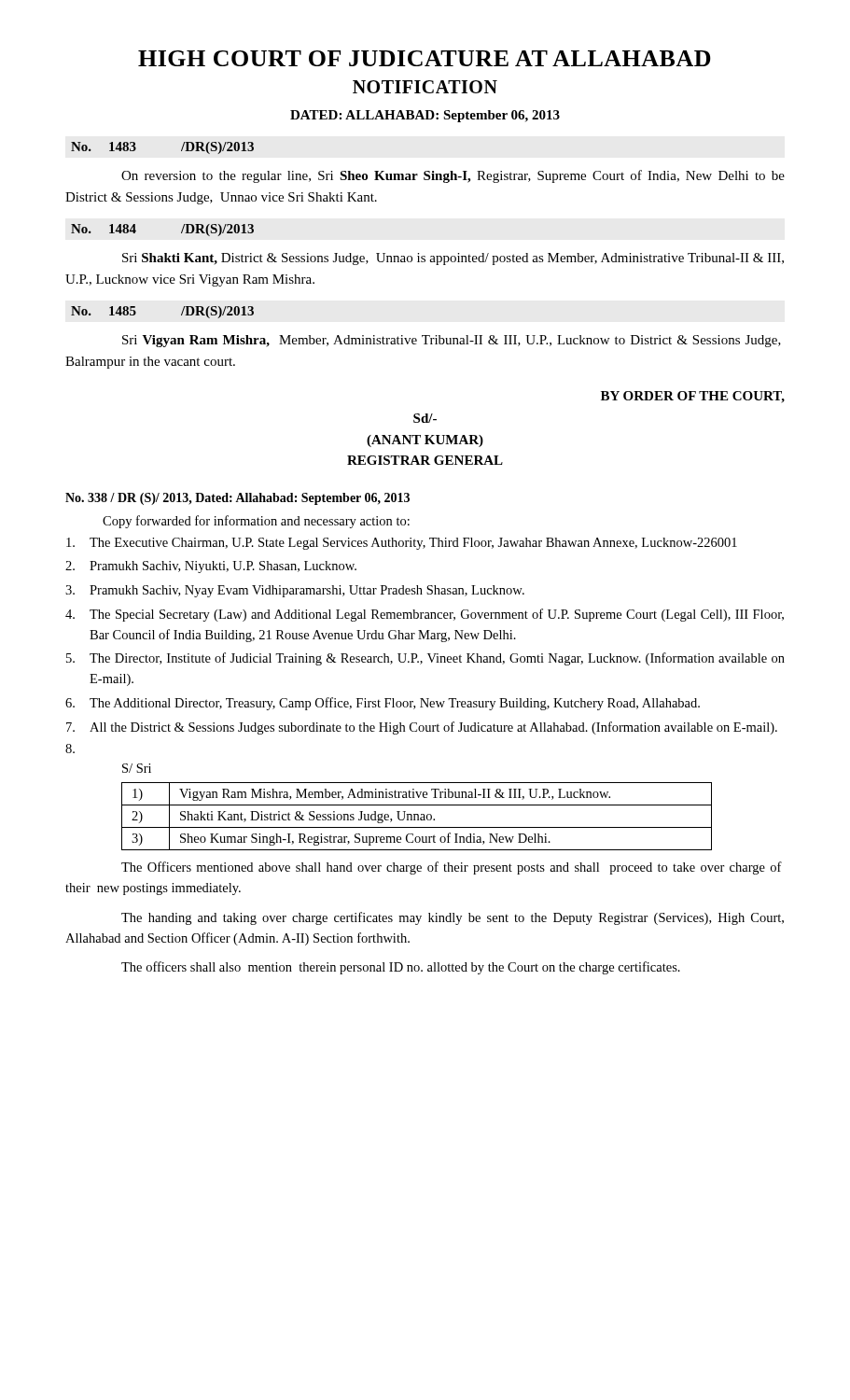Locate the text block starting "No. 1484 /DR(S)/2013"

click(123, 230)
